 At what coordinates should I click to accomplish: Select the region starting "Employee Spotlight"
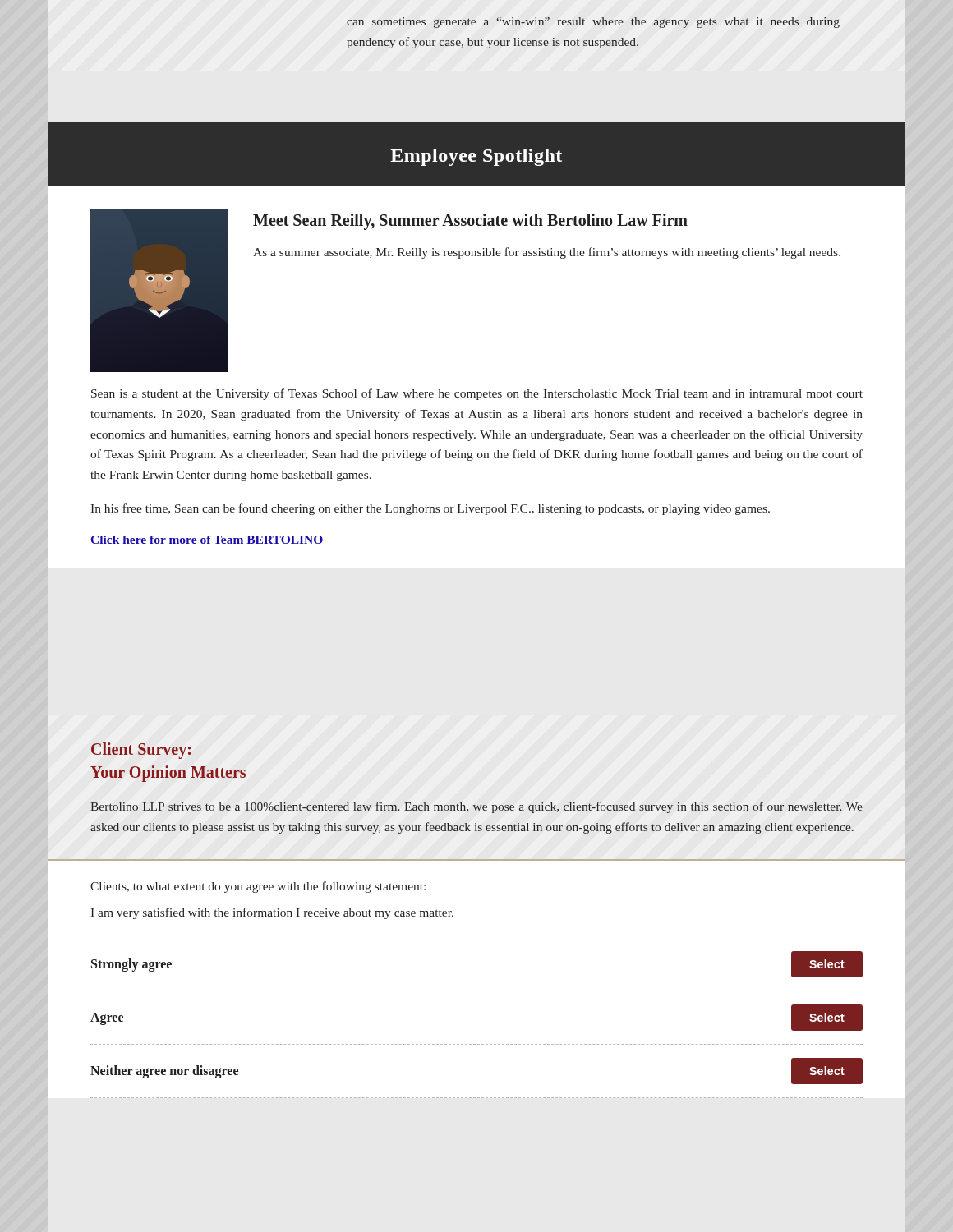coord(476,156)
